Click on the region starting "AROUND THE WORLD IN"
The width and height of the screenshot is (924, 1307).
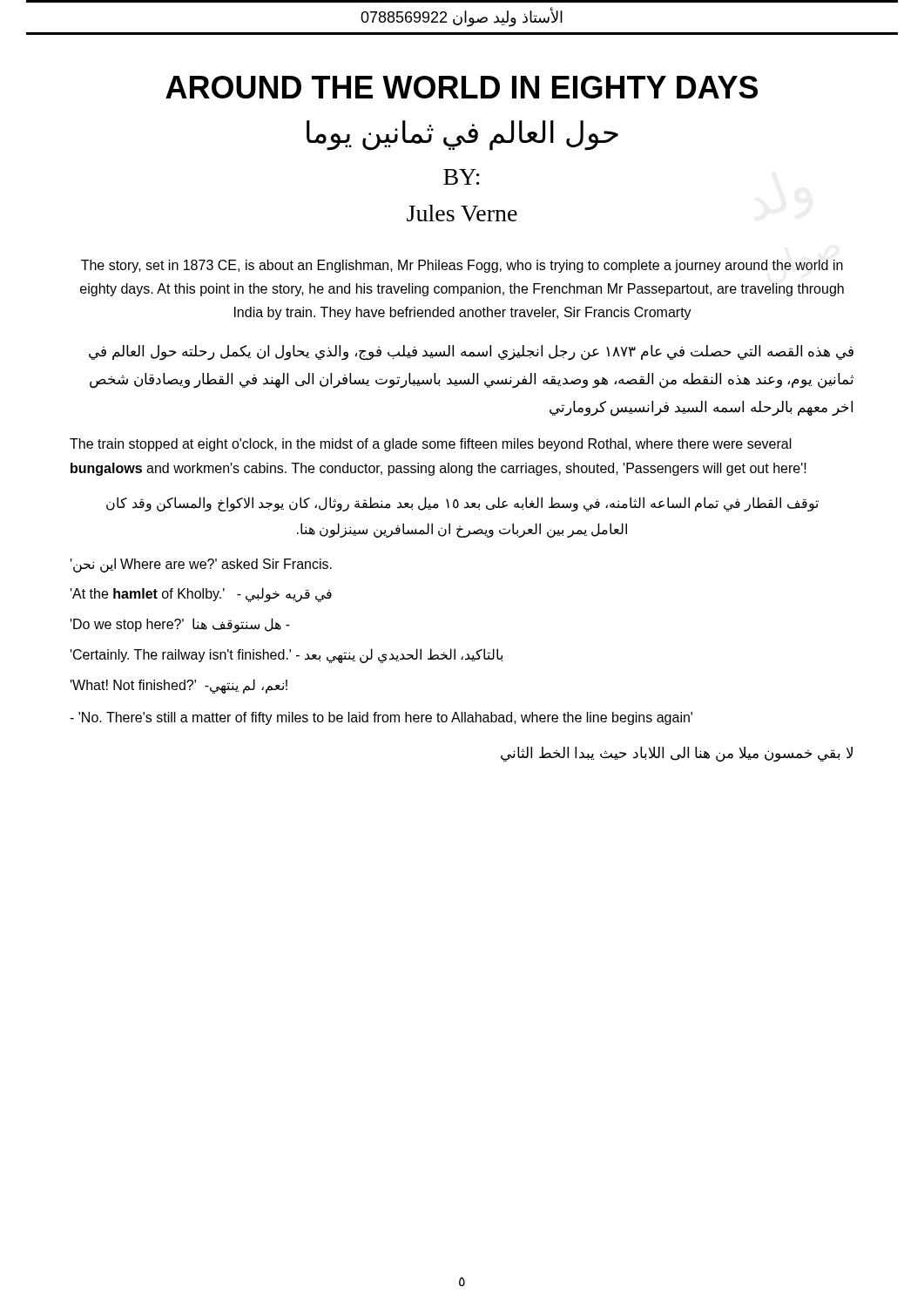click(462, 88)
